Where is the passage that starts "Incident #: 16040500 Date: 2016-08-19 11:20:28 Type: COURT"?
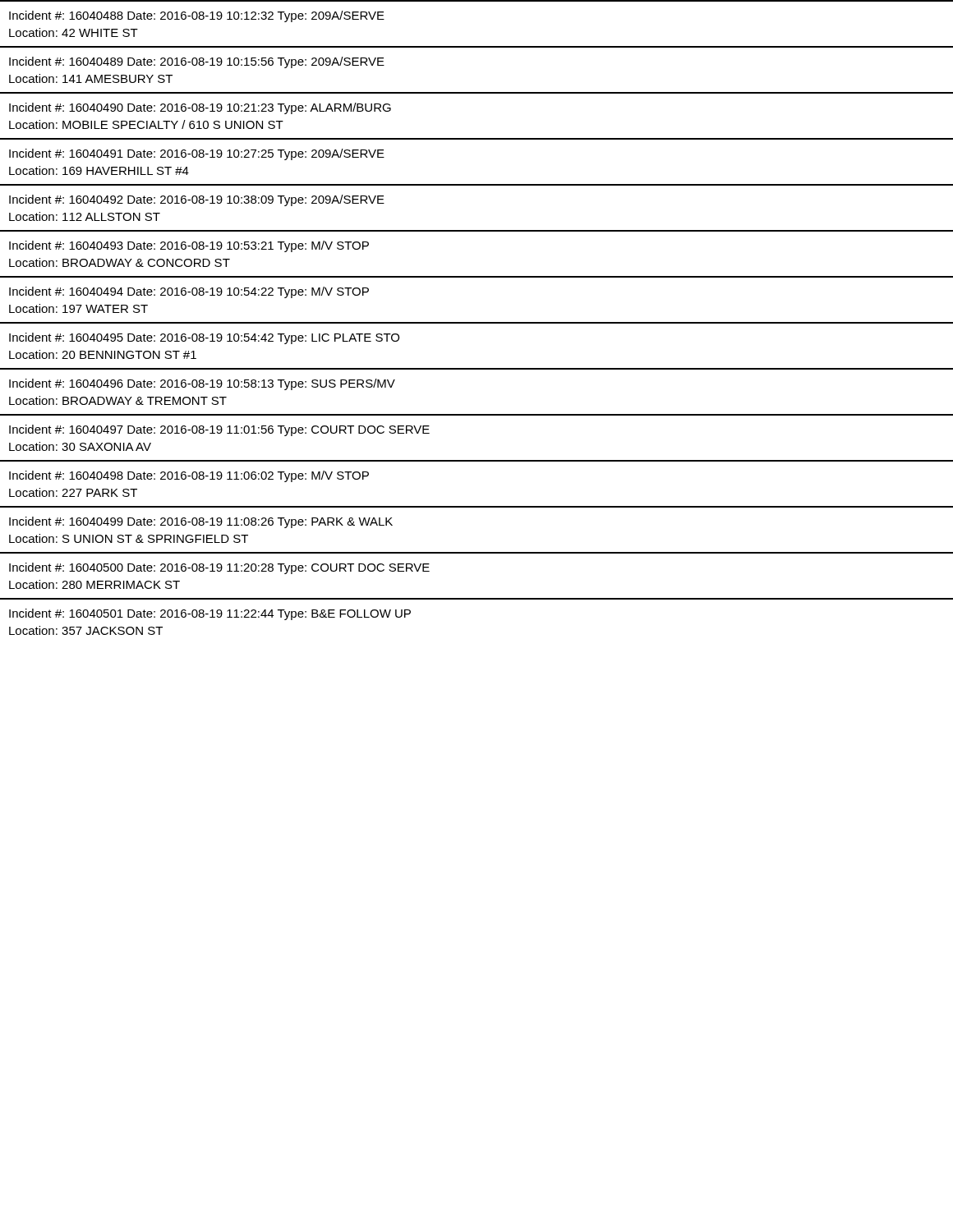 click(219, 568)
